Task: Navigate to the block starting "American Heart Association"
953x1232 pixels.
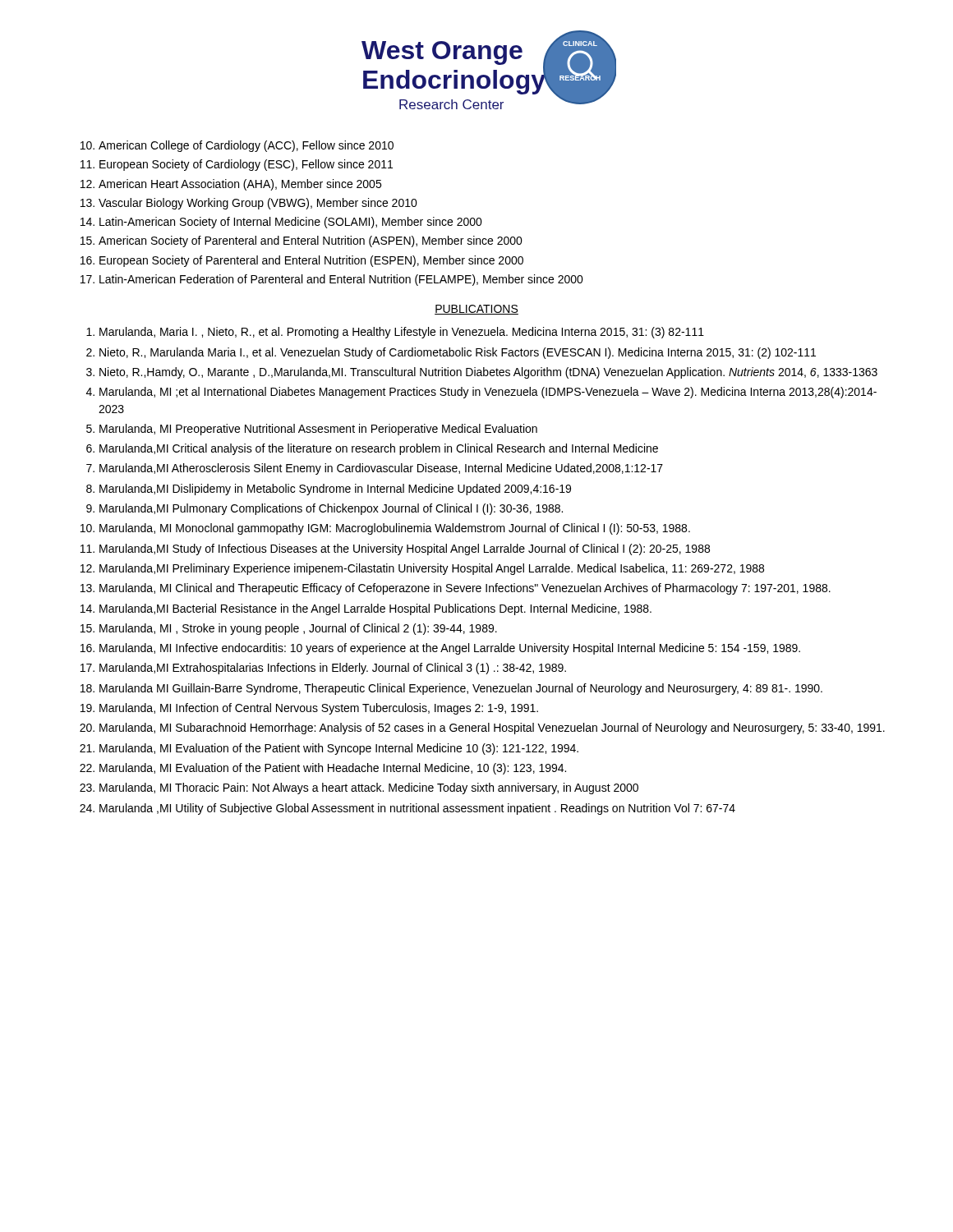Action: point(240,184)
